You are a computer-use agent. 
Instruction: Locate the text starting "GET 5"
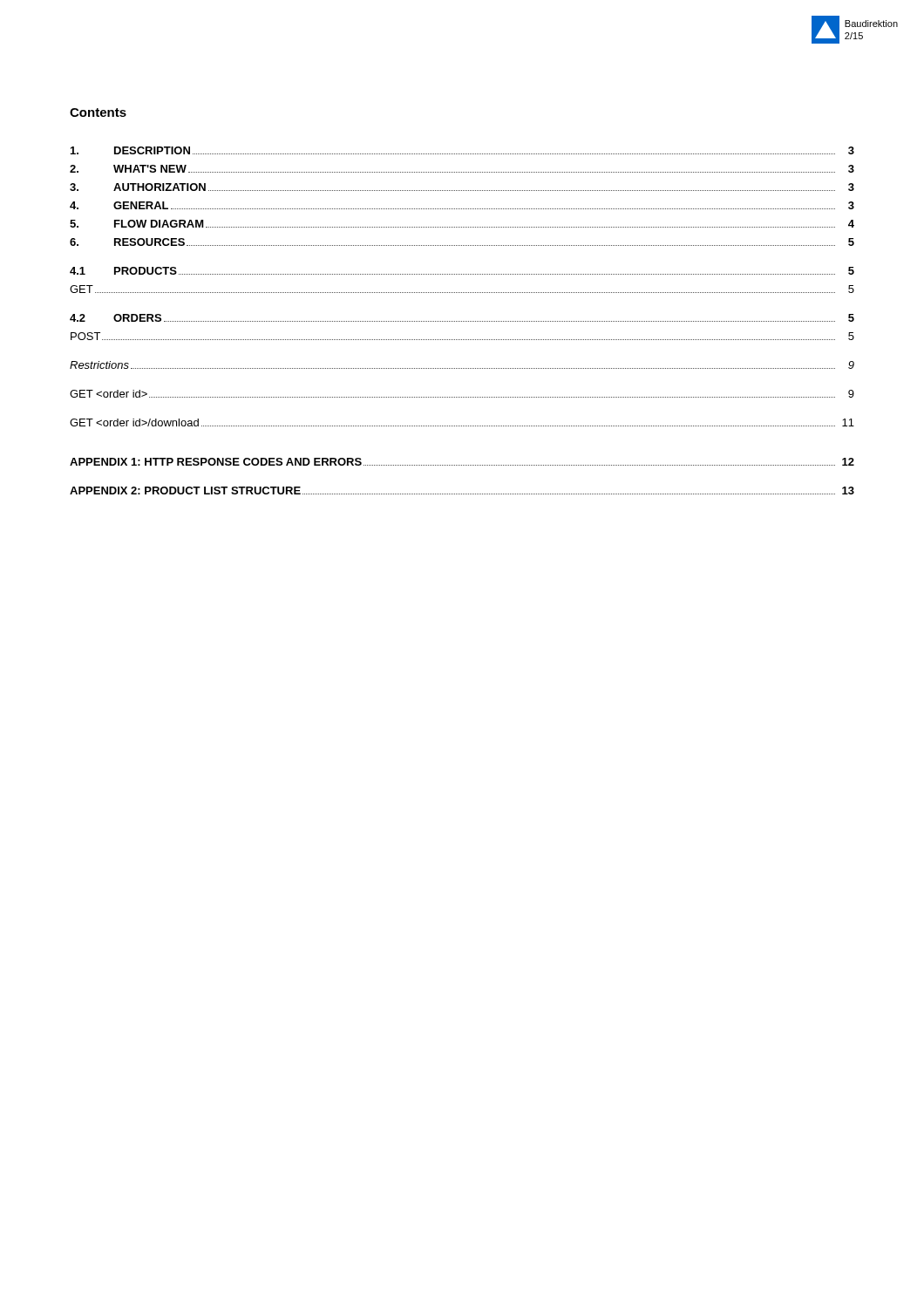462,289
